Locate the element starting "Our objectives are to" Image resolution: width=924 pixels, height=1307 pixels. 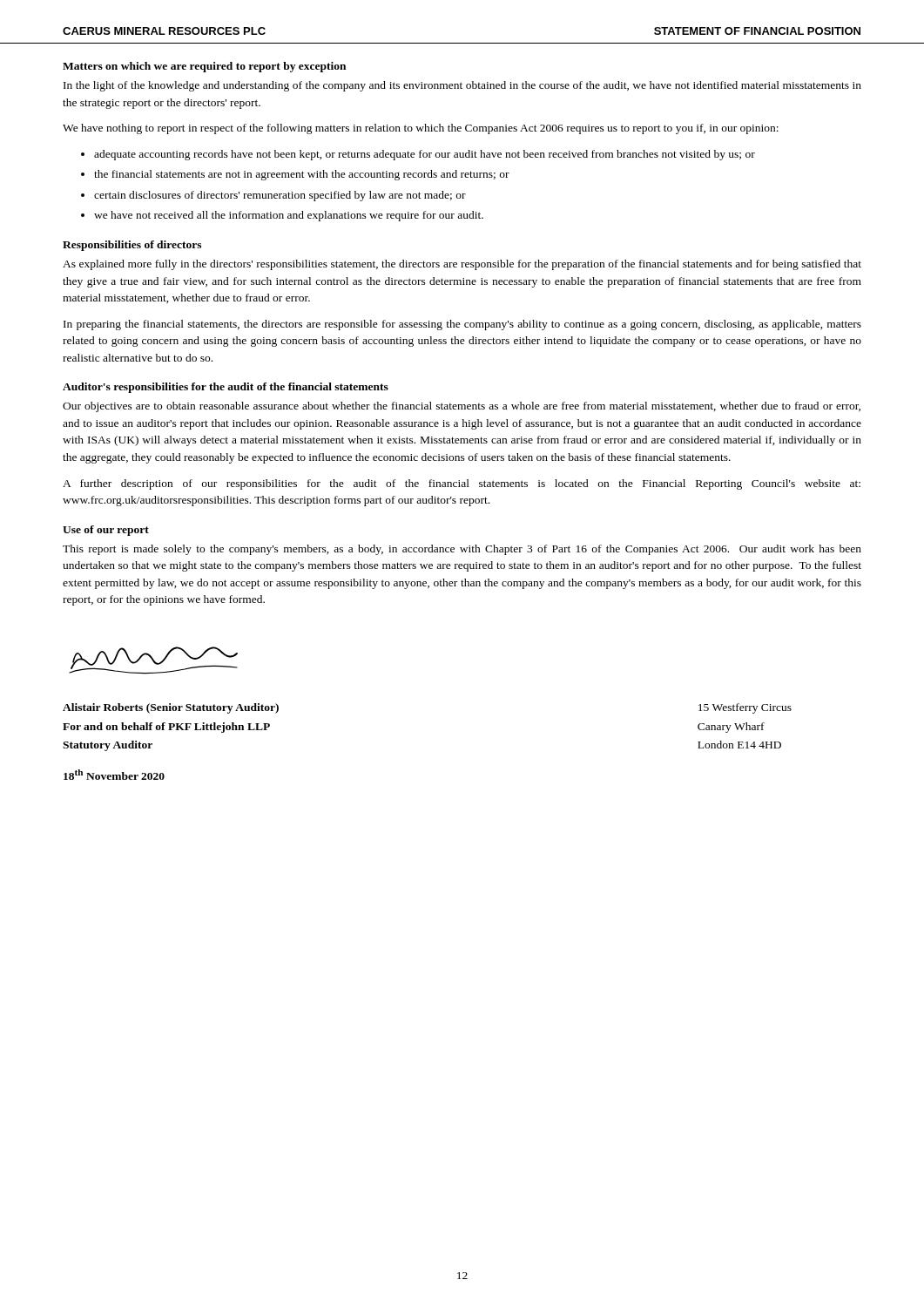pyautogui.click(x=462, y=431)
